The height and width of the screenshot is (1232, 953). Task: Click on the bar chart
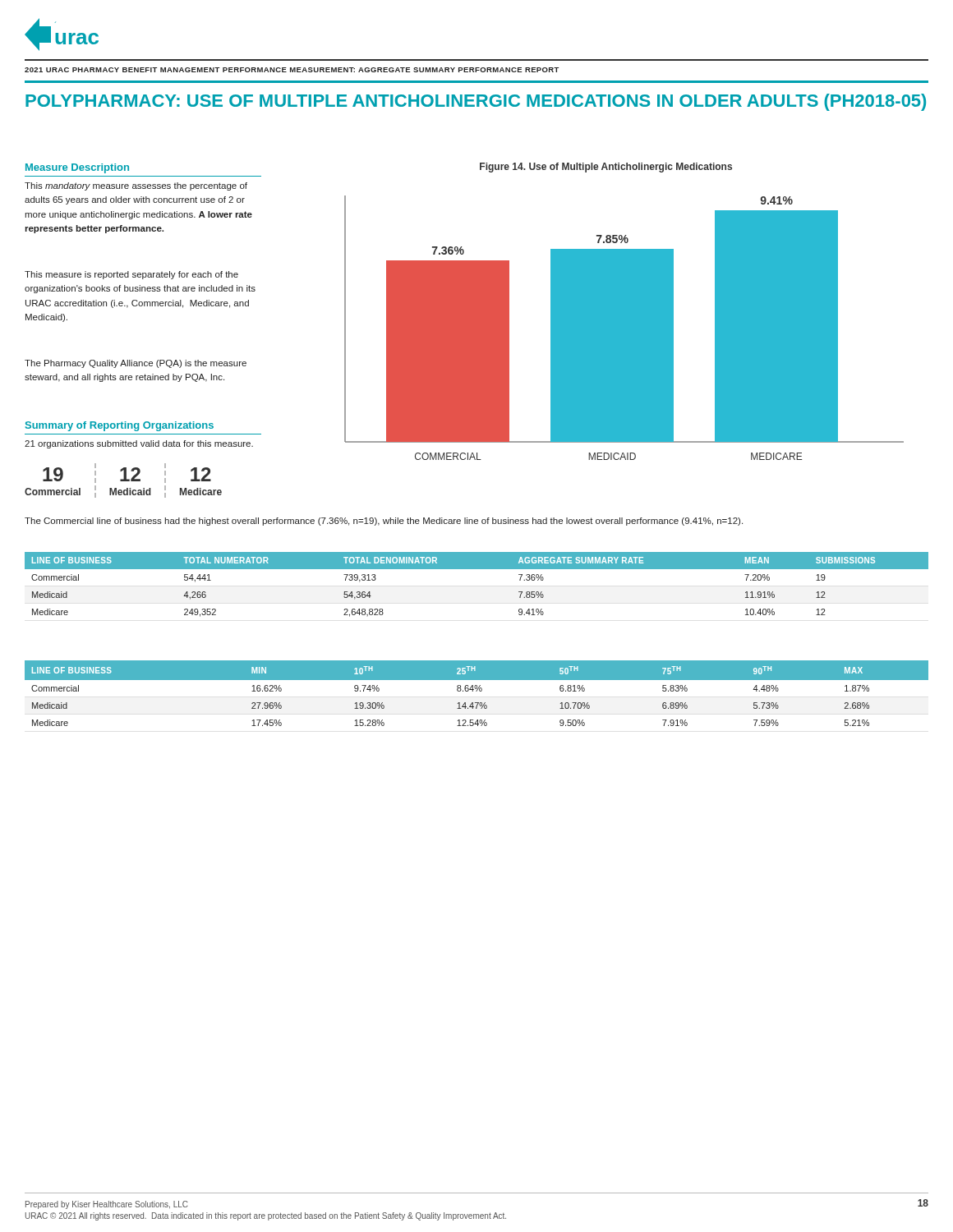604,335
